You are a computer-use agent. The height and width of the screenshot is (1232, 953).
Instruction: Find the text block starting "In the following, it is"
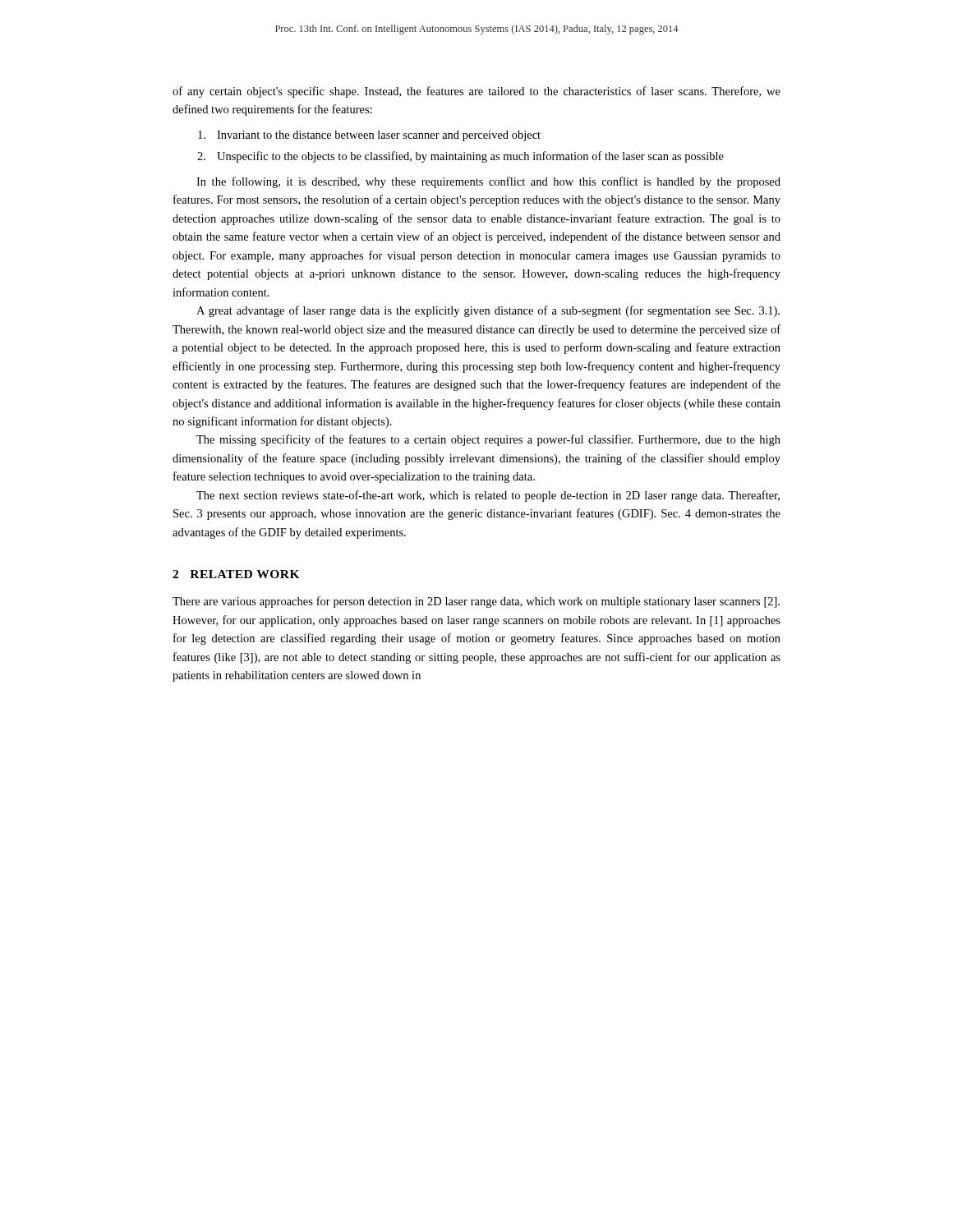476,237
